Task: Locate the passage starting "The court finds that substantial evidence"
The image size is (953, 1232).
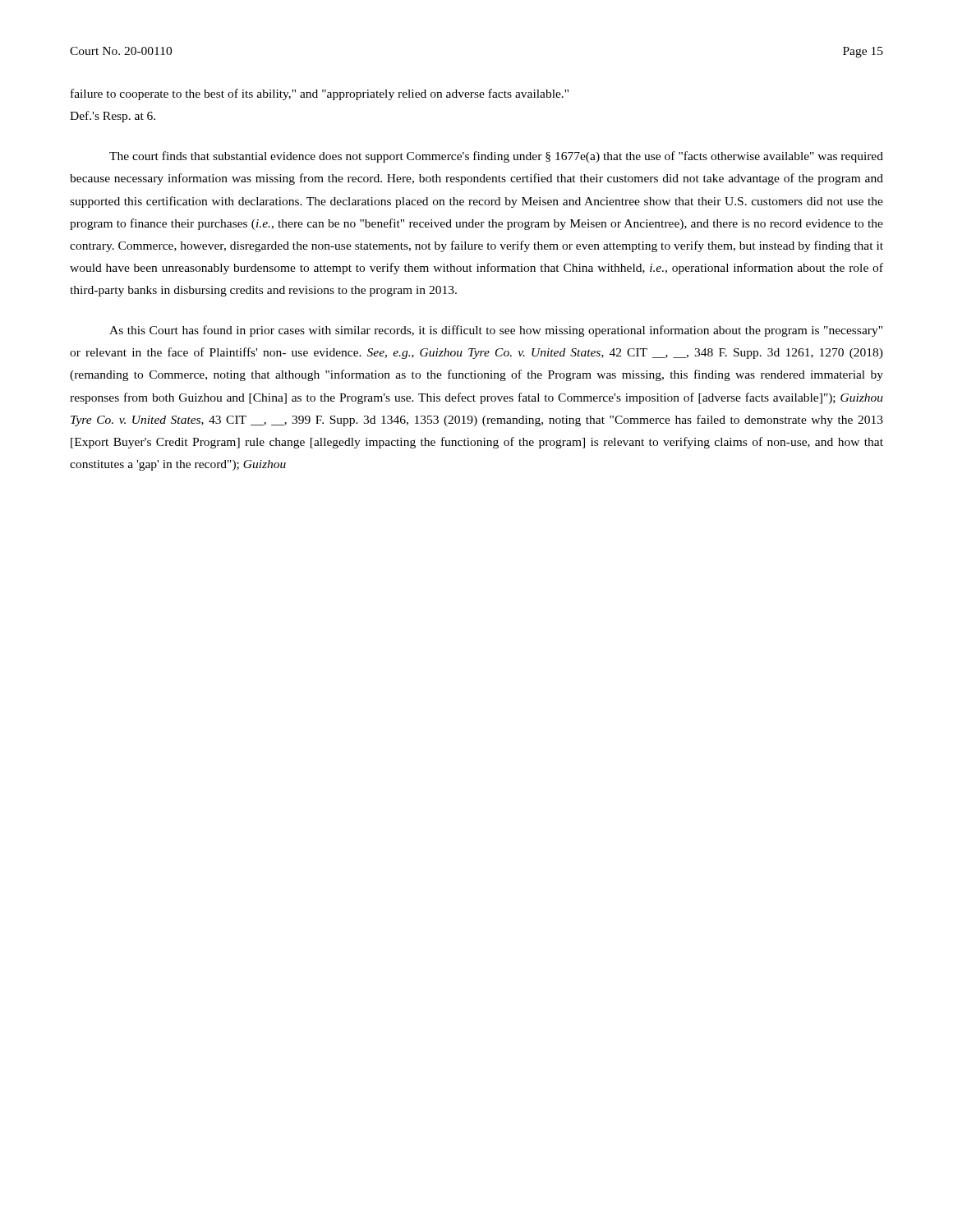Action: click(476, 223)
